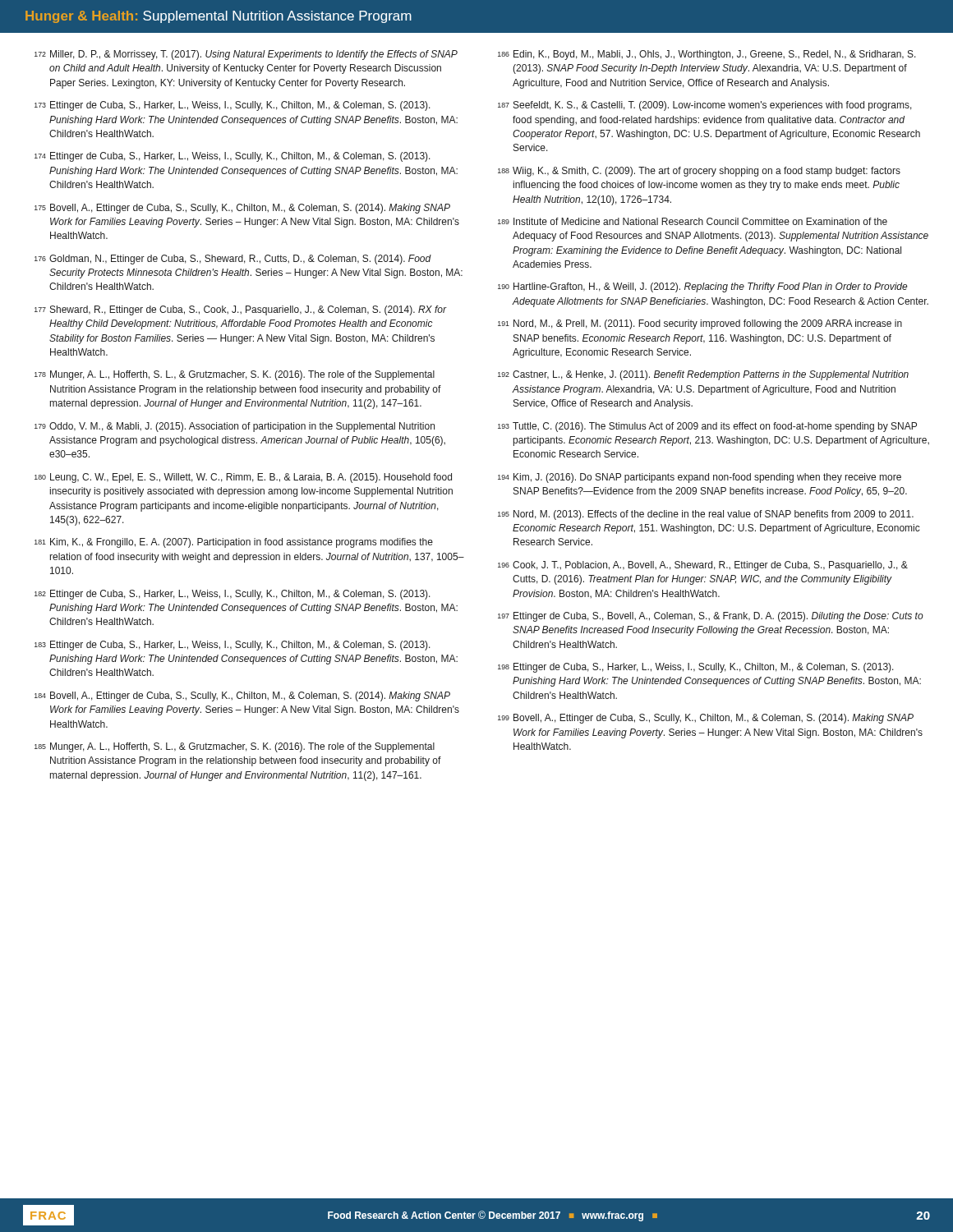
Task: Click the passage that begins "183 Ettinger de"
Action: [x=245, y=659]
